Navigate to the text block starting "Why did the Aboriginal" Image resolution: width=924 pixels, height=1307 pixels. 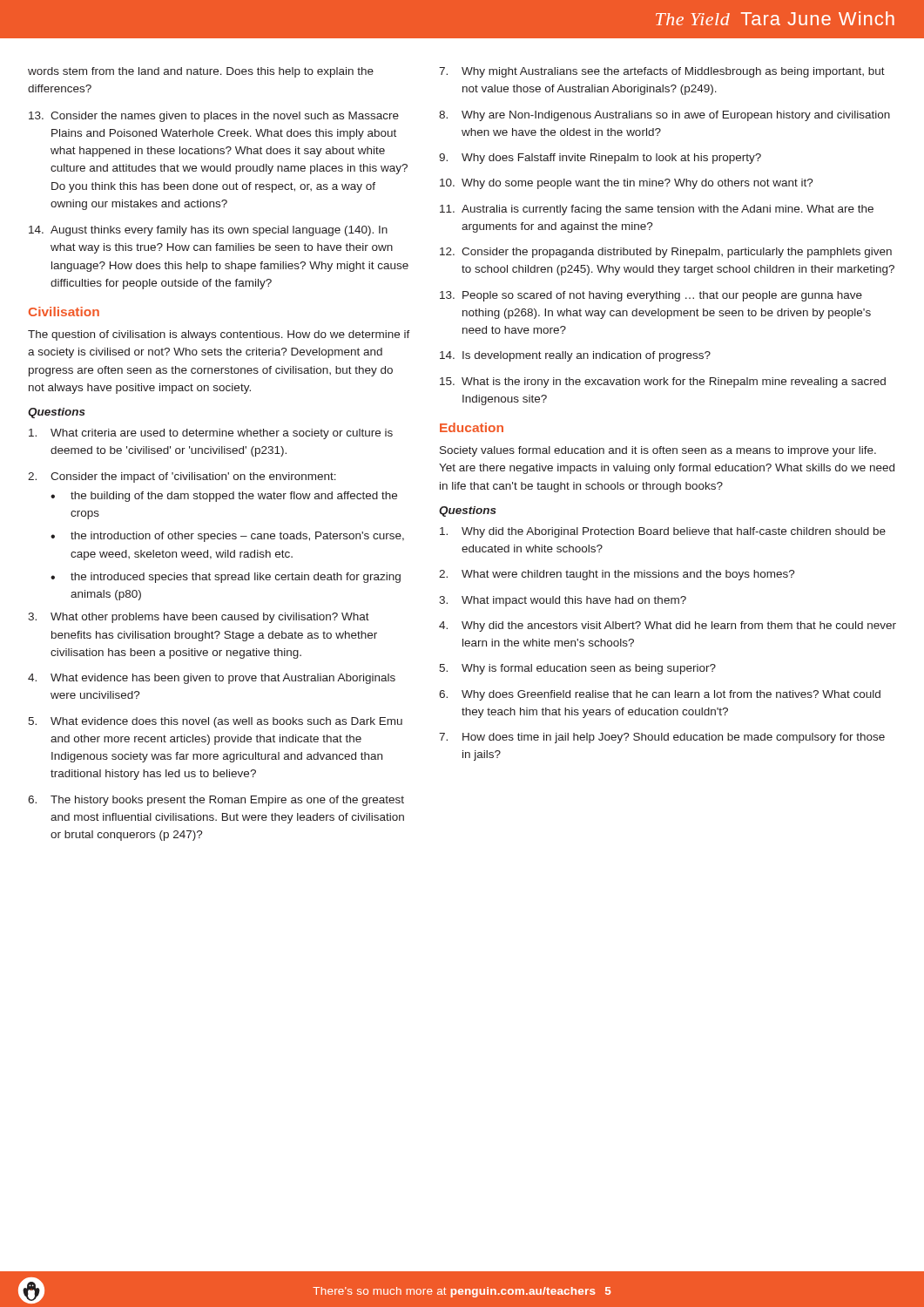667,540
